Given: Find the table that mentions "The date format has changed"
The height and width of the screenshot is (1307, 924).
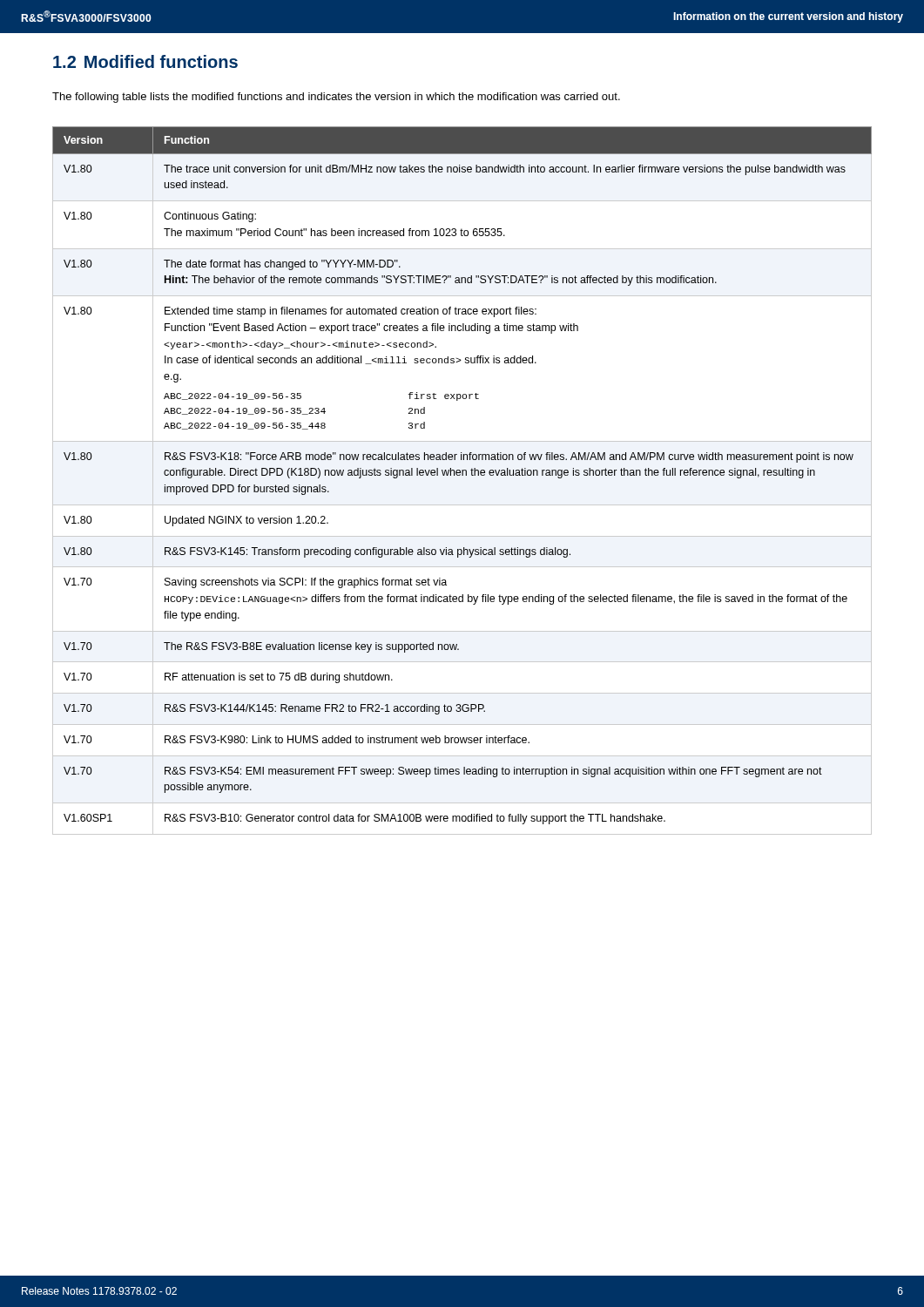Looking at the screenshot, I should 462,480.
